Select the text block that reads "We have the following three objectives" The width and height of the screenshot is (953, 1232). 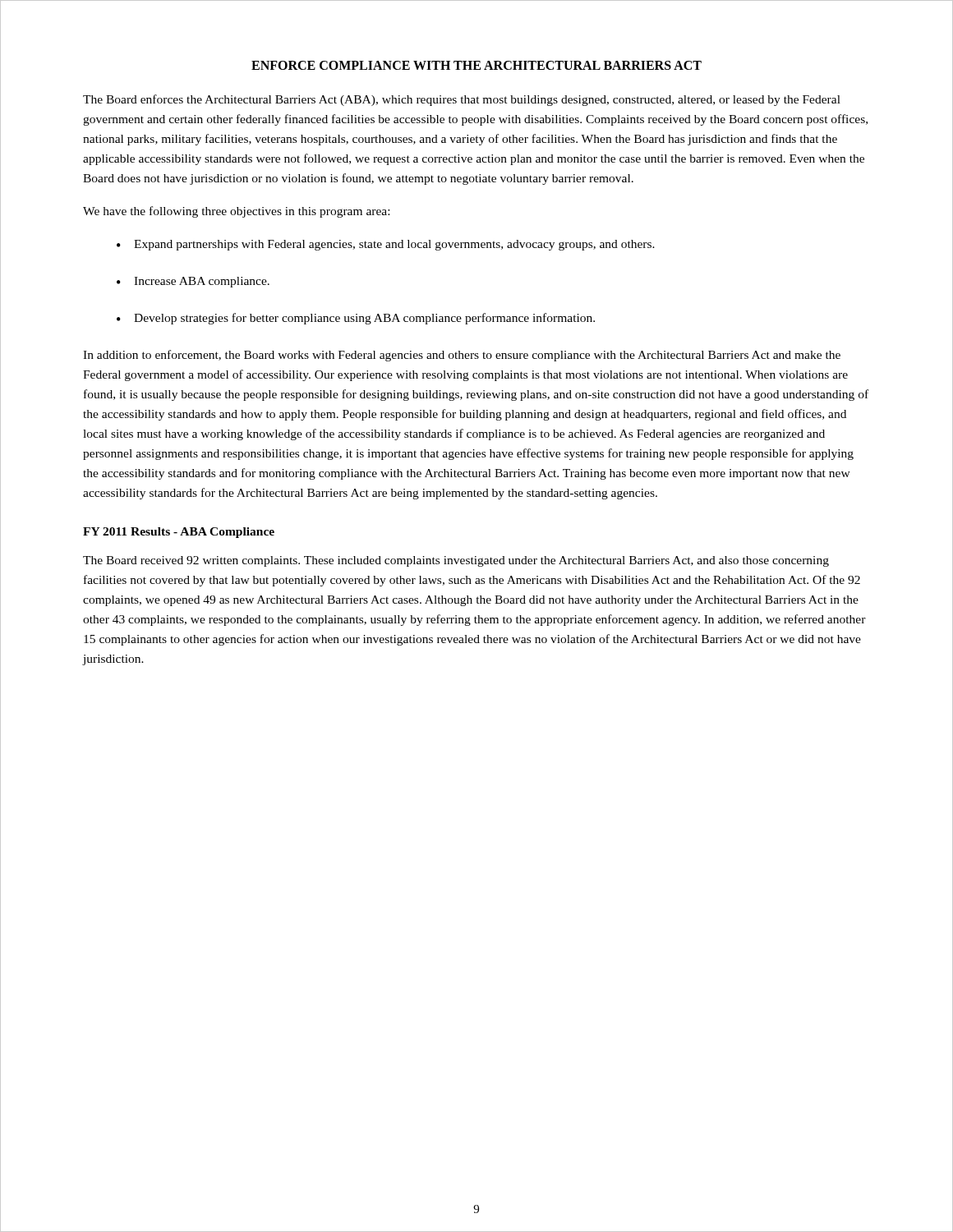(237, 211)
